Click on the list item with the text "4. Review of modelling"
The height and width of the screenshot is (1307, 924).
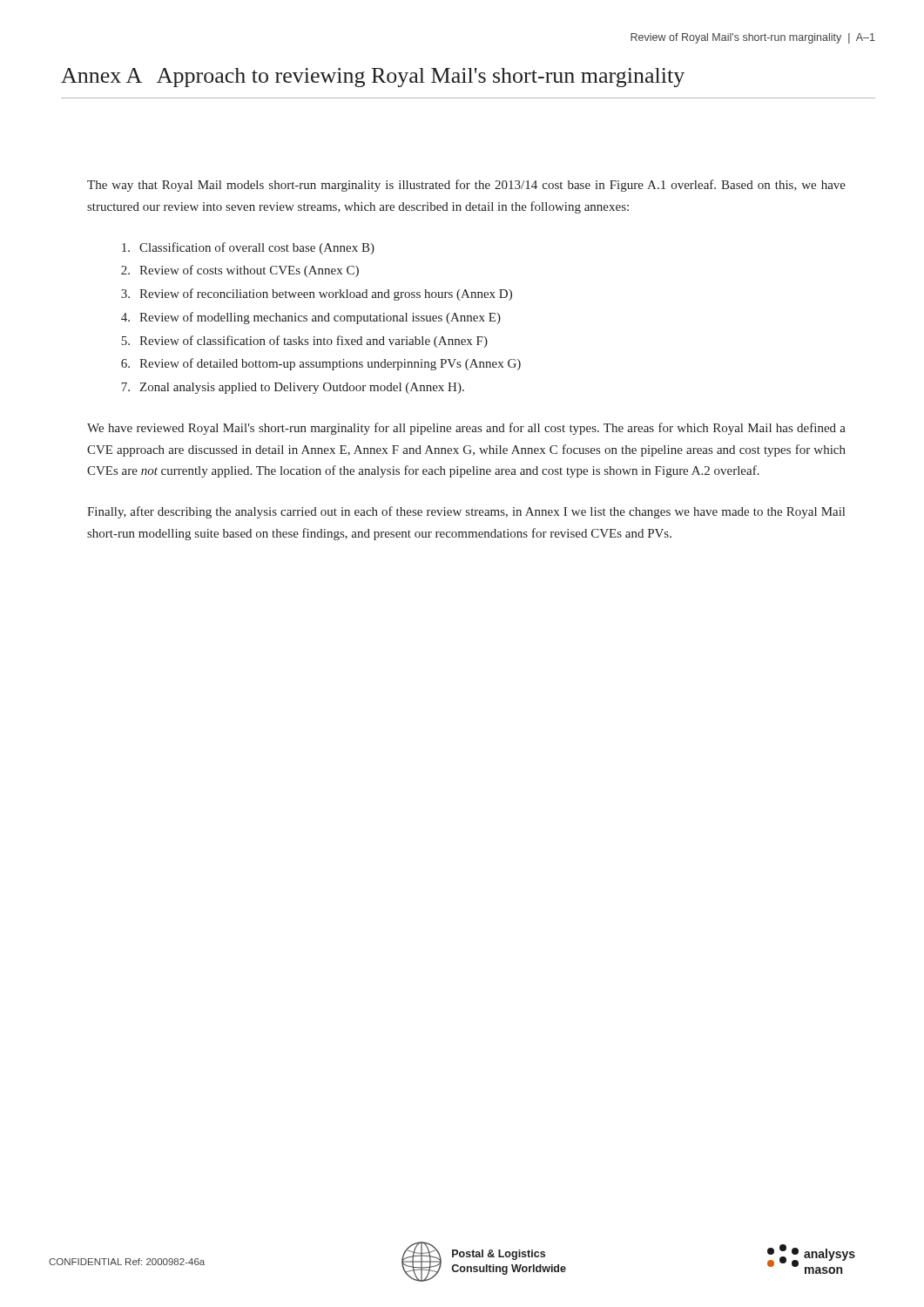pos(475,317)
